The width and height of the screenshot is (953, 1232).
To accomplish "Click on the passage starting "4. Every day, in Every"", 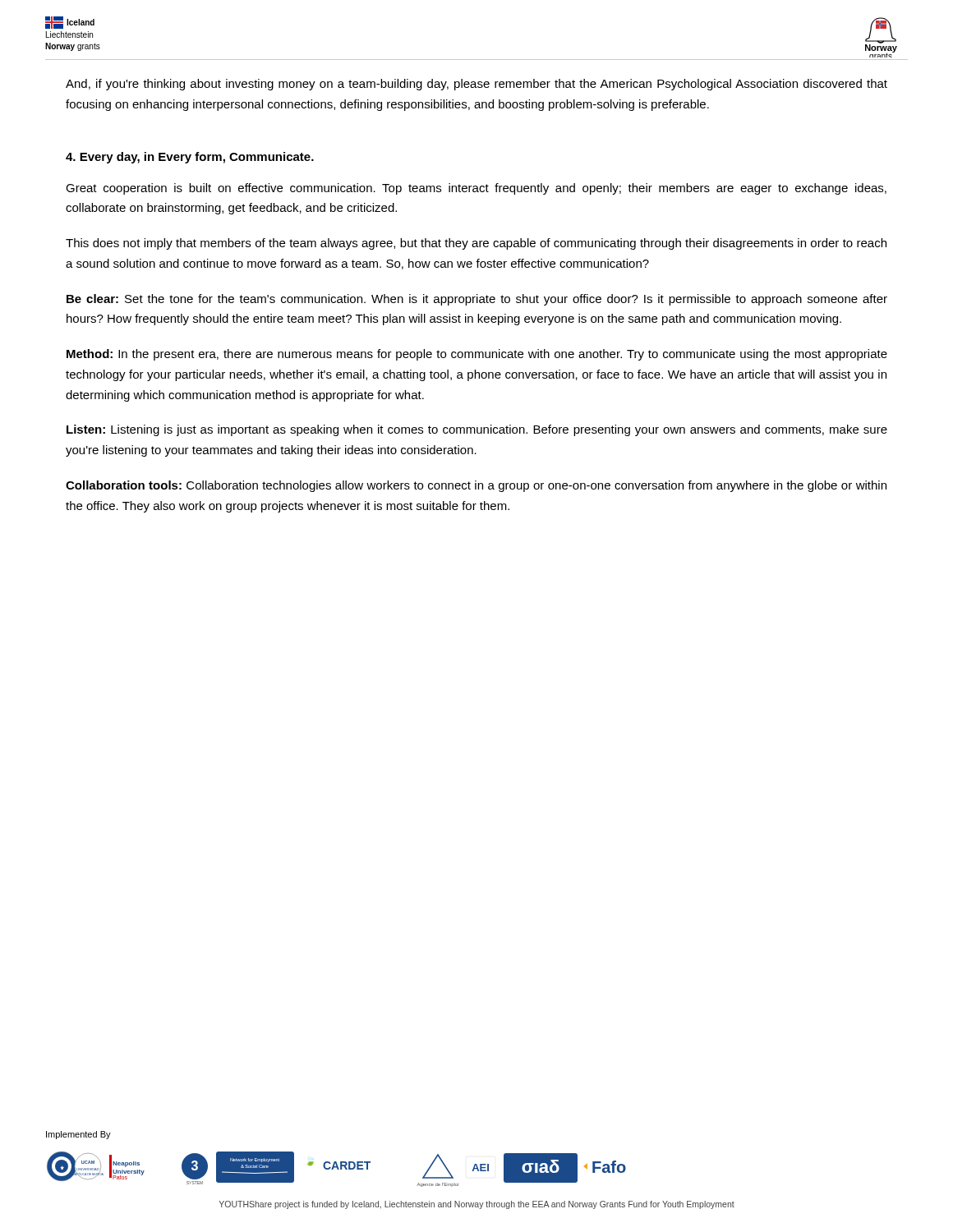I will point(190,156).
